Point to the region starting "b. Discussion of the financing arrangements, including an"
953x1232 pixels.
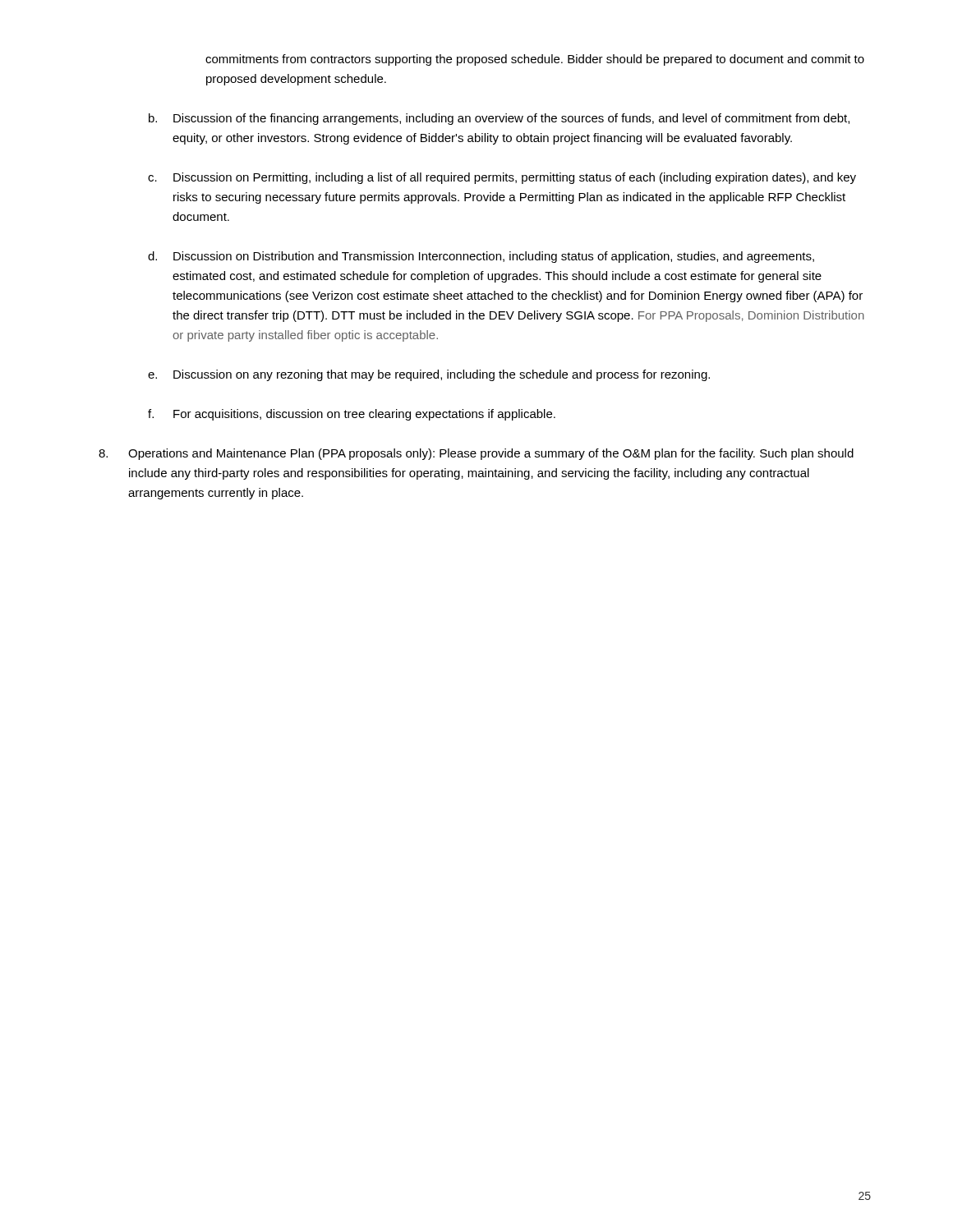point(509,128)
